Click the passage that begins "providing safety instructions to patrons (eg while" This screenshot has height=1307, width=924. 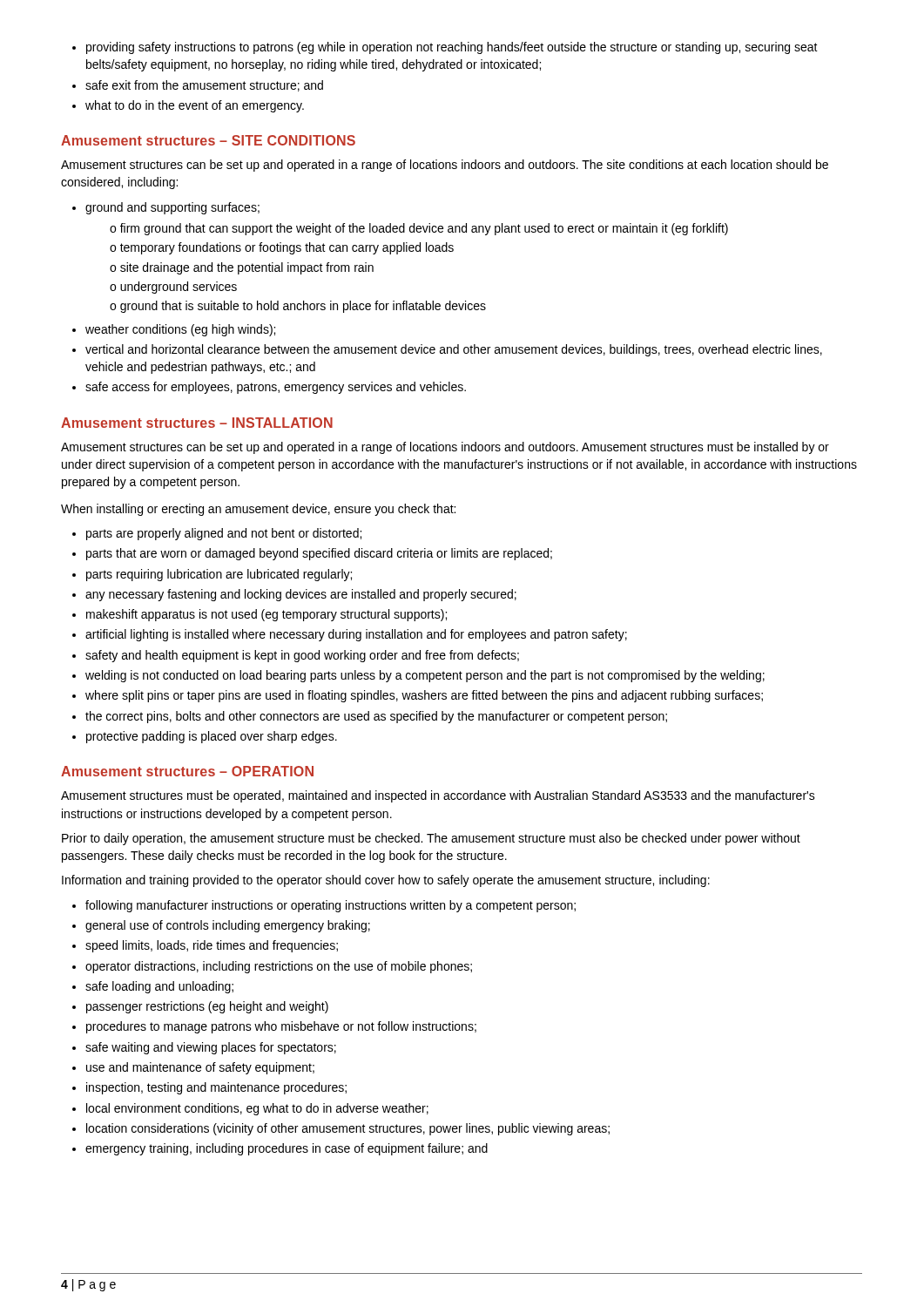[474, 56]
